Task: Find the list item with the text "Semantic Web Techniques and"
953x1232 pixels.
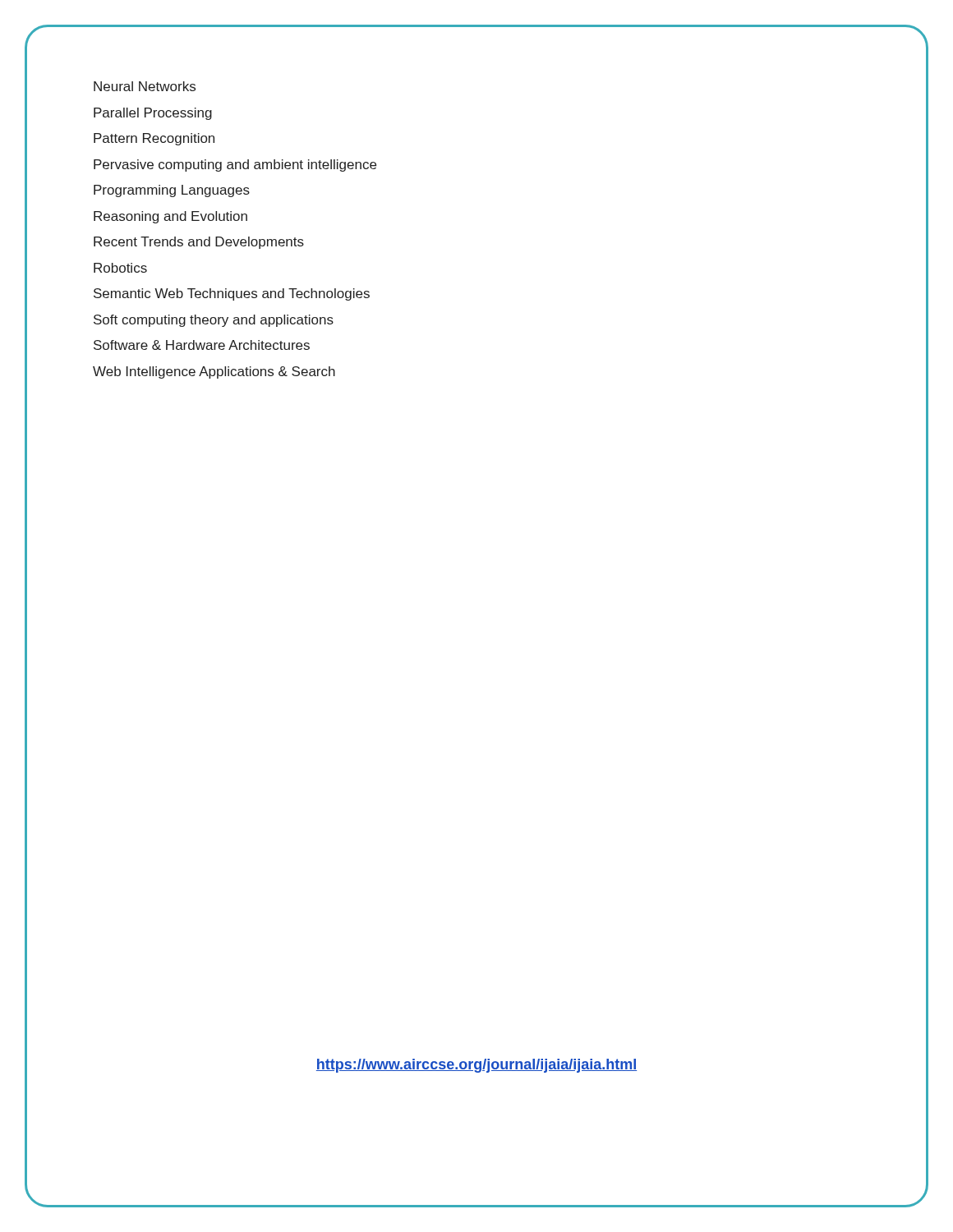Action: coord(231,294)
